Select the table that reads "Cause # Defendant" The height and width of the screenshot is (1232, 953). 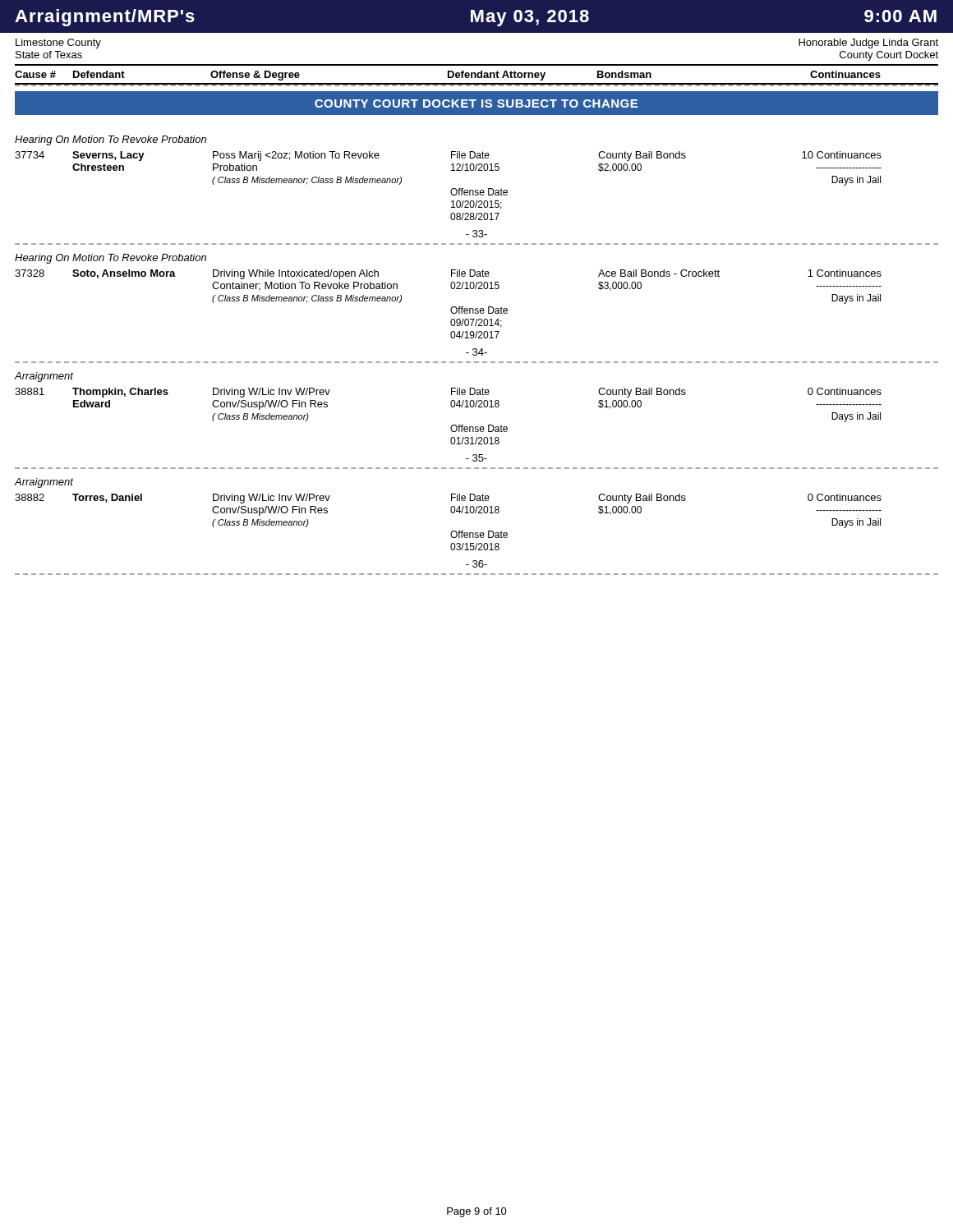coord(476,74)
